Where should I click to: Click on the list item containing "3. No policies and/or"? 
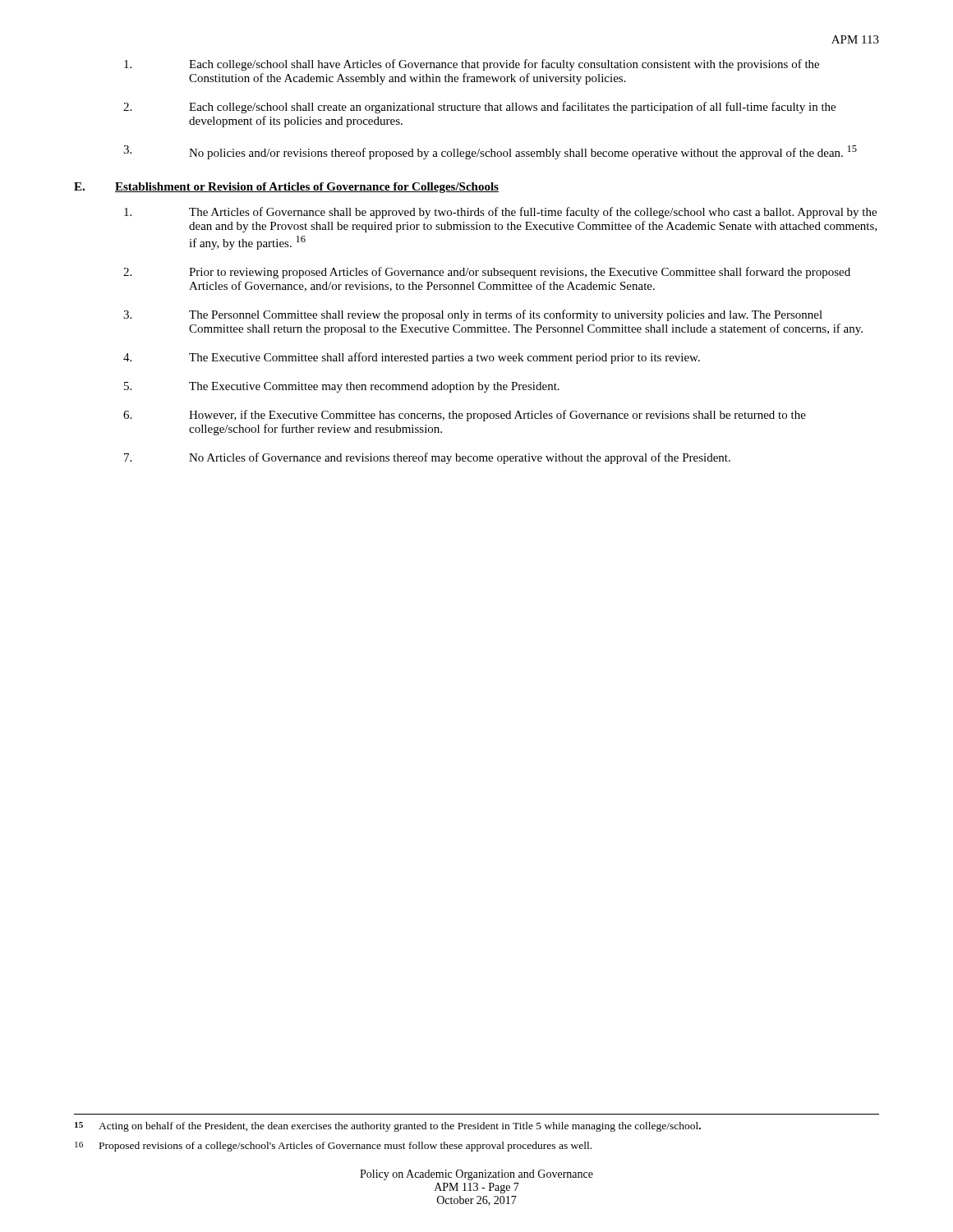point(476,152)
